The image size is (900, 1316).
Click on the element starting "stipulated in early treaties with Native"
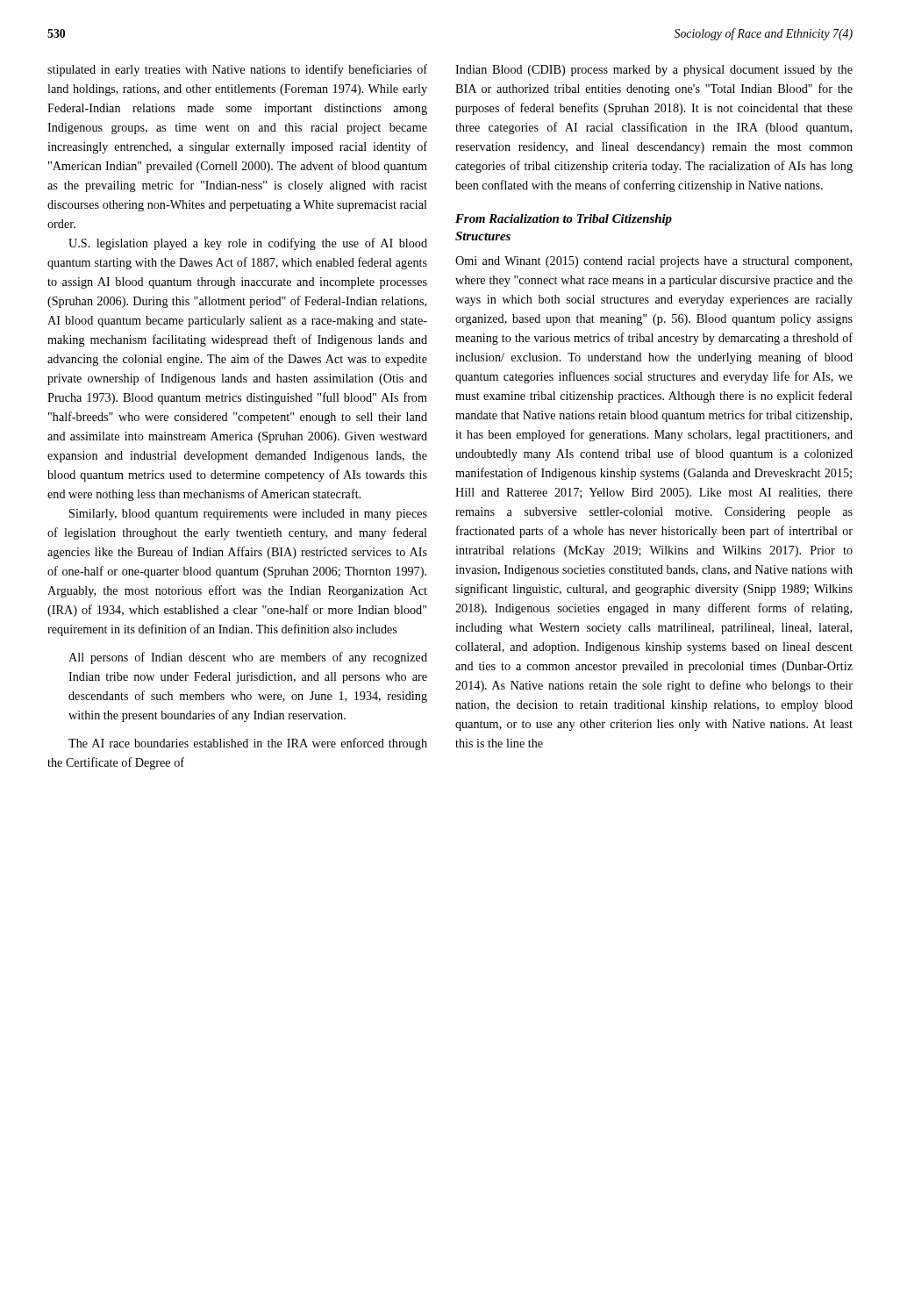pos(237,146)
